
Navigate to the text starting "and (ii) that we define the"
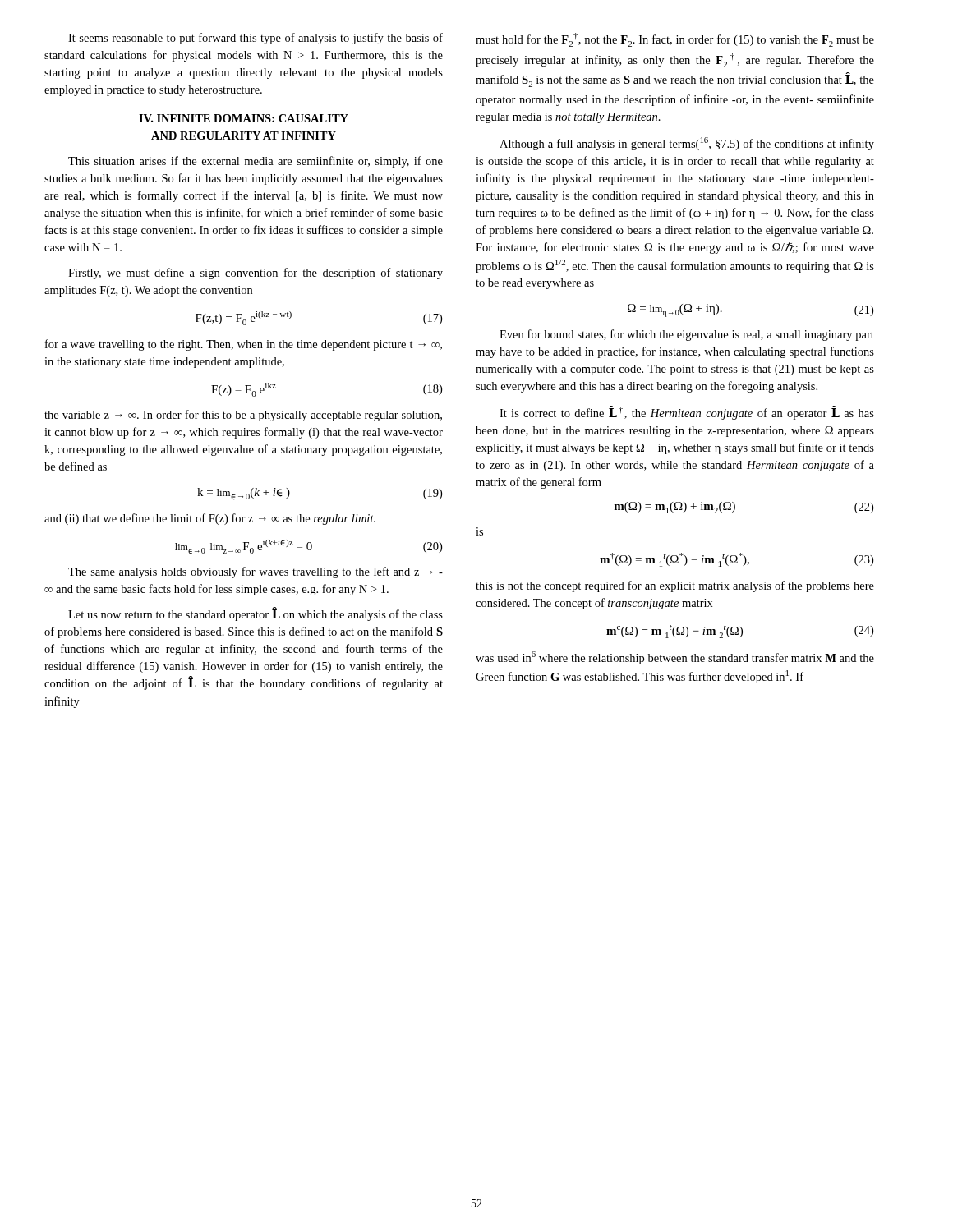244,519
